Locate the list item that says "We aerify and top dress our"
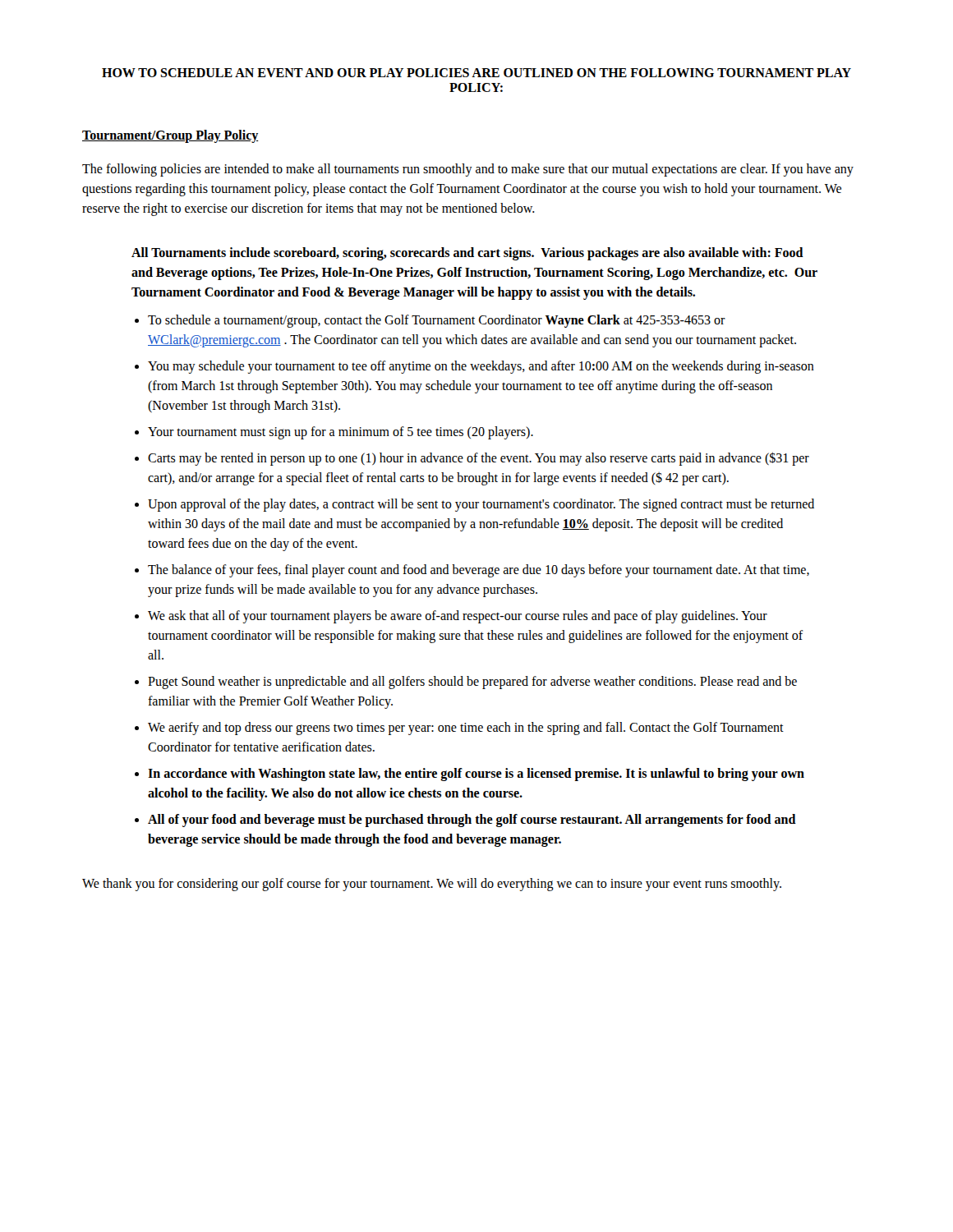Viewport: 953px width, 1232px height. click(466, 737)
